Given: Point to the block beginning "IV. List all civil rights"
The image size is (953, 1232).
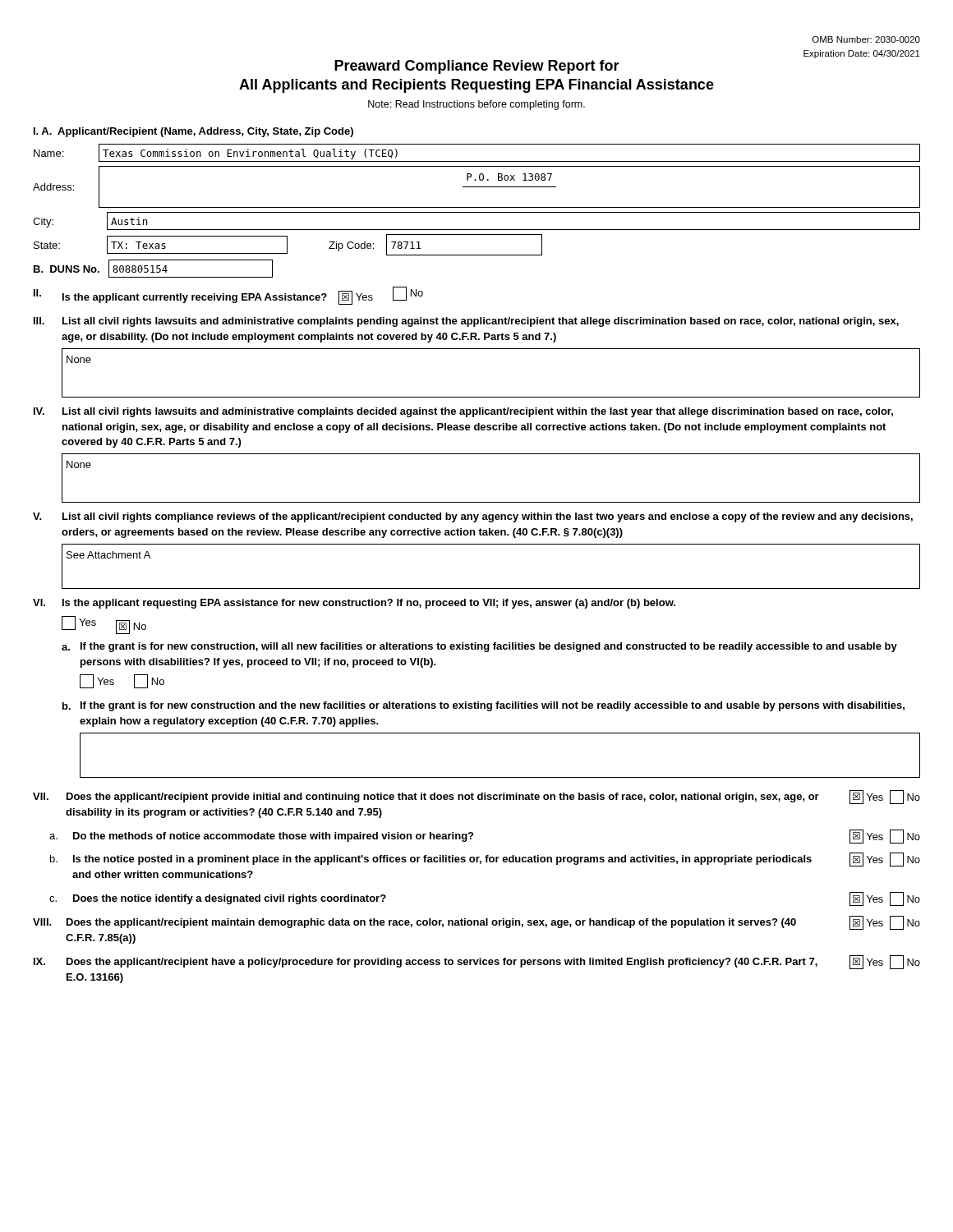Looking at the screenshot, I should 476,453.
